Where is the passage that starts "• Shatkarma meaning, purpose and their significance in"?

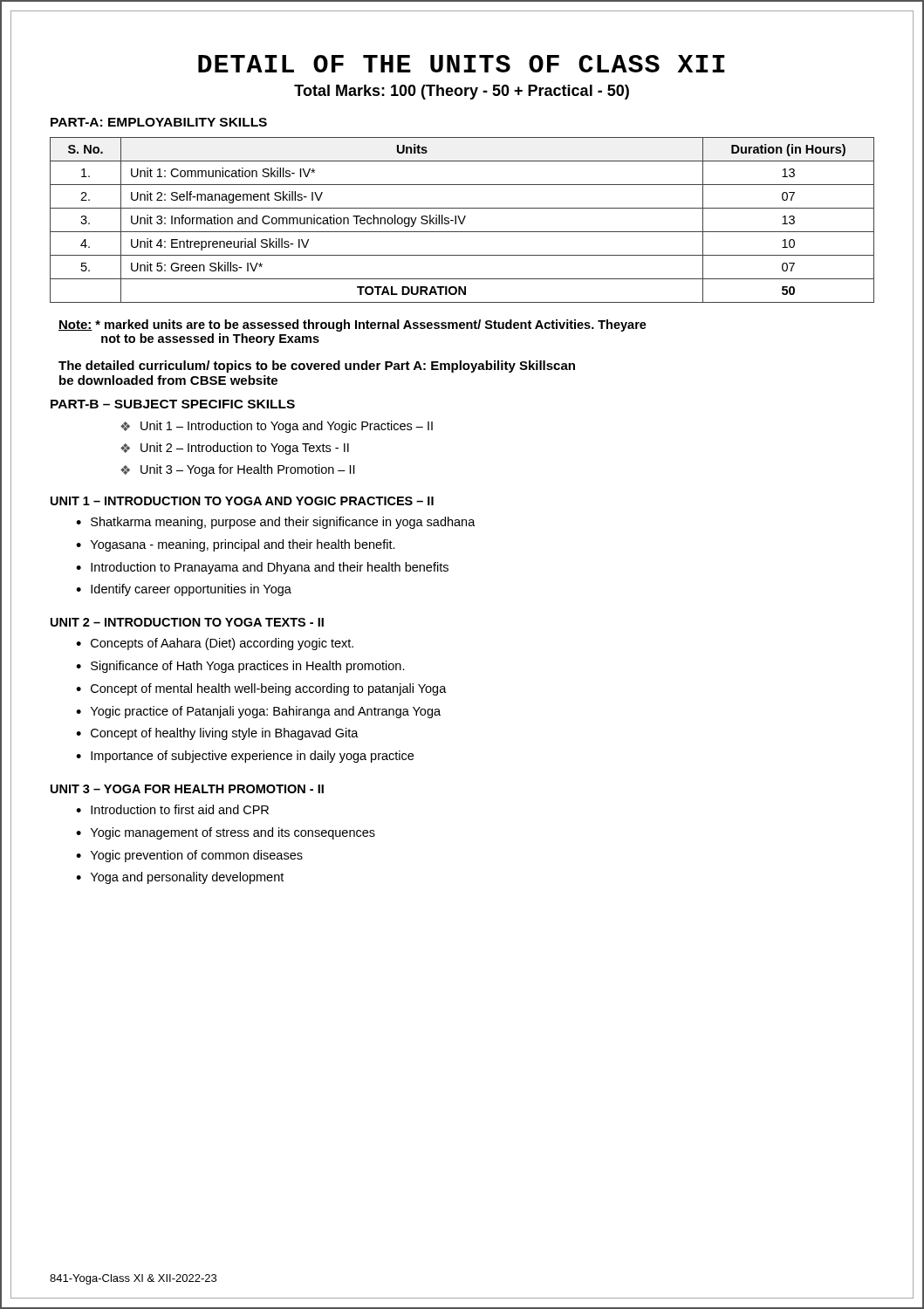(x=275, y=523)
